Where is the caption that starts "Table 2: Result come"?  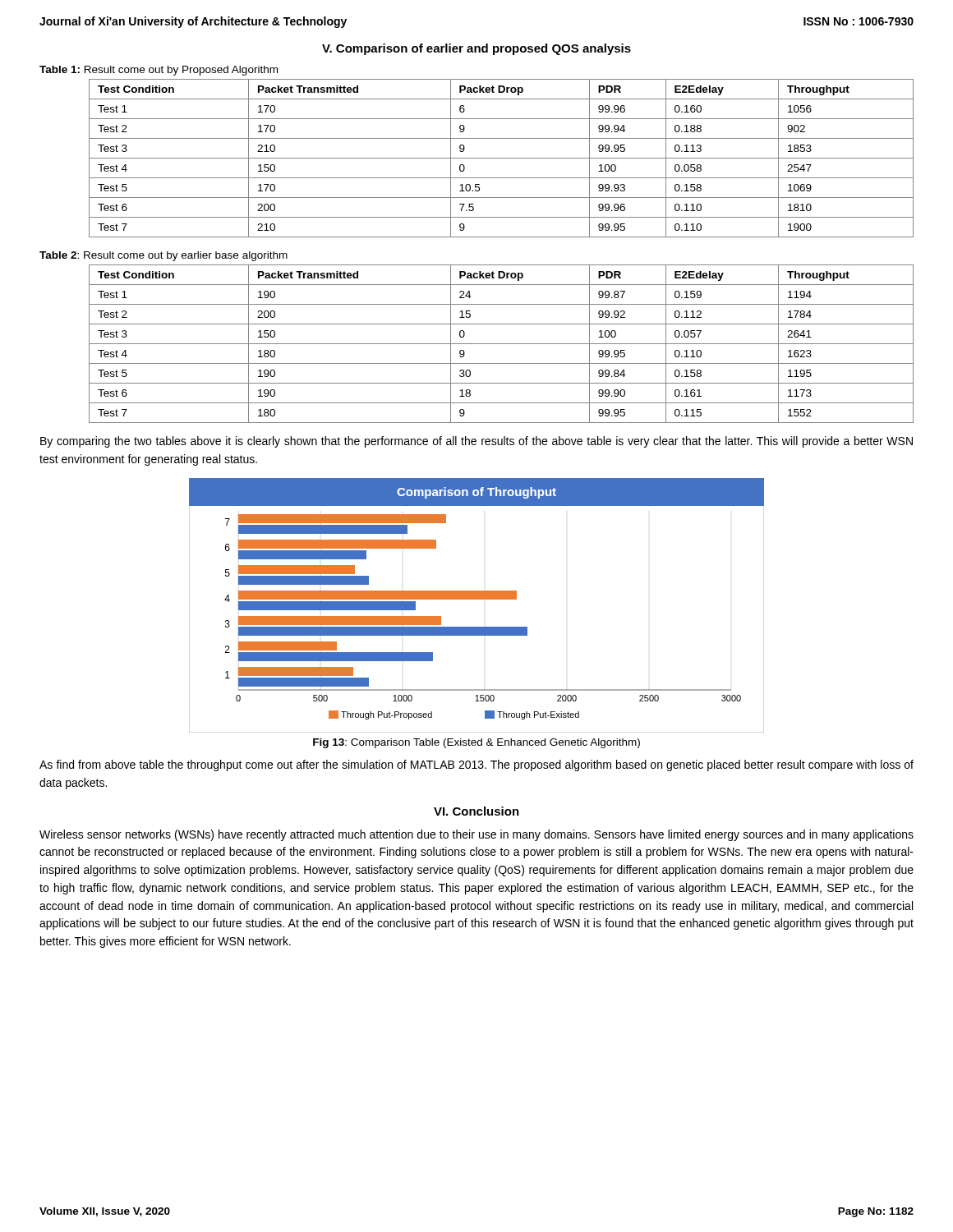[x=164, y=255]
